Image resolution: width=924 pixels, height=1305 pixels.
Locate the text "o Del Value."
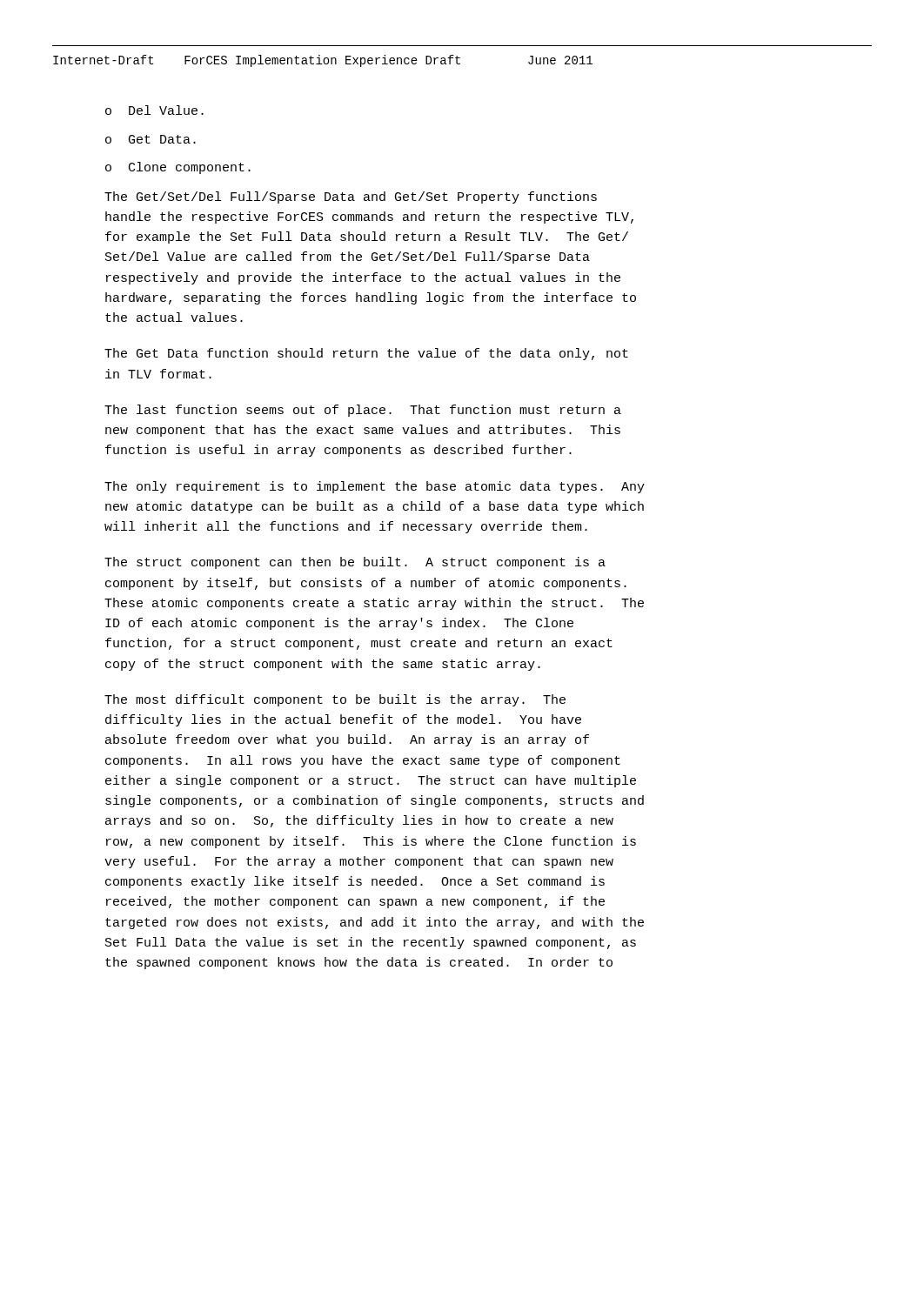coord(155,112)
